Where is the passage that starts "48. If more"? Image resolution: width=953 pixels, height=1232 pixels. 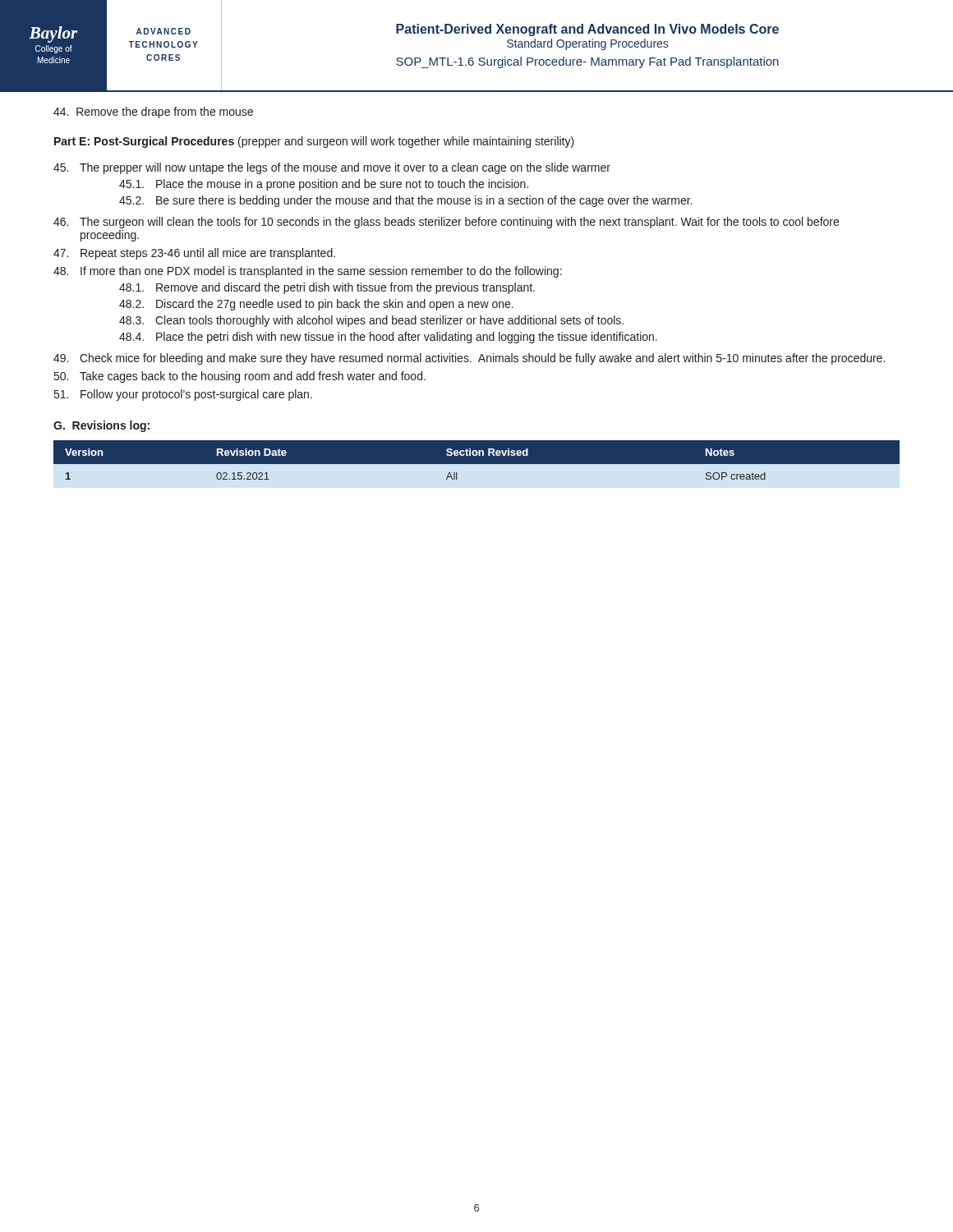pyautogui.click(x=308, y=271)
